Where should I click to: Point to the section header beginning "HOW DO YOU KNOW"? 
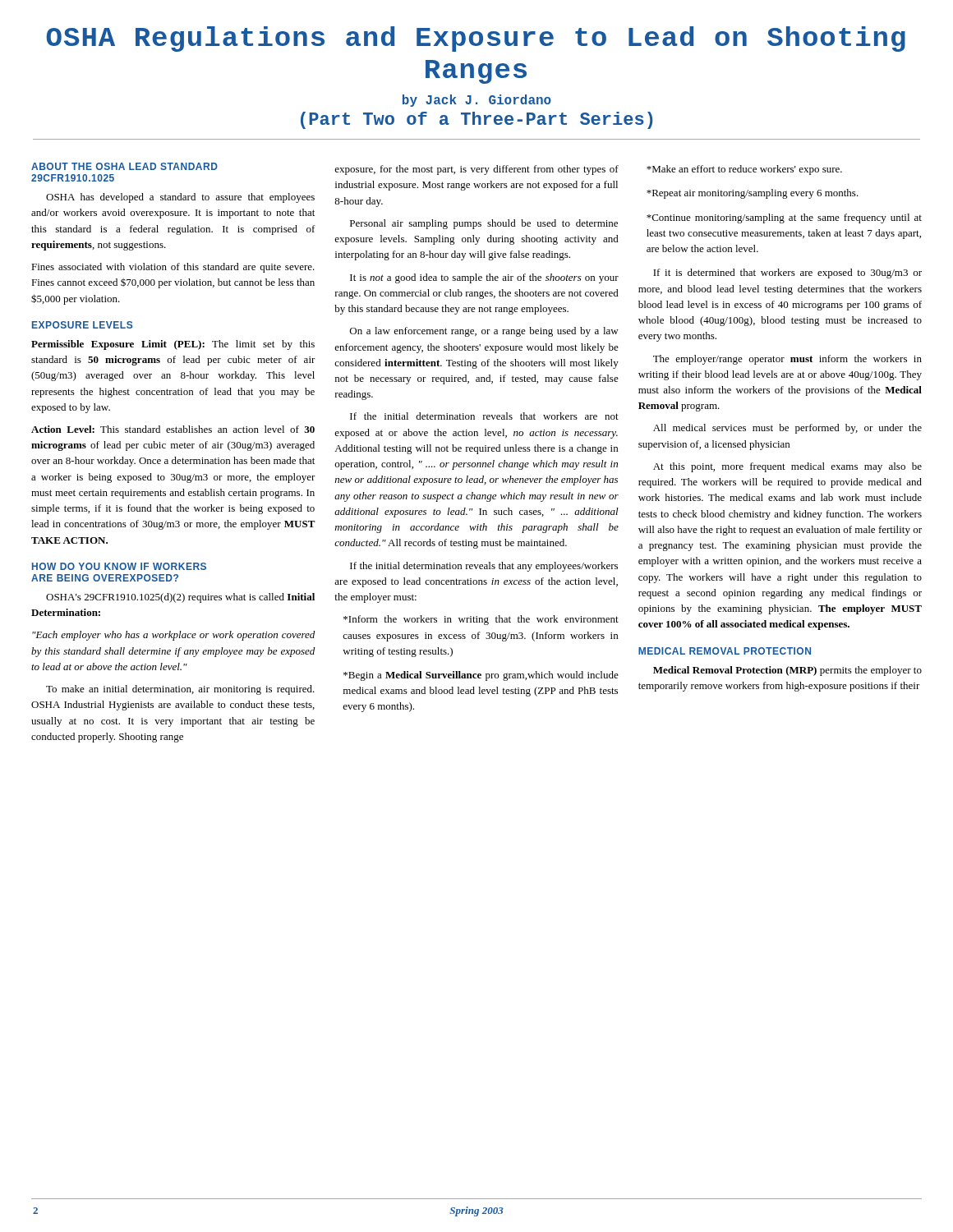pyautogui.click(x=119, y=572)
